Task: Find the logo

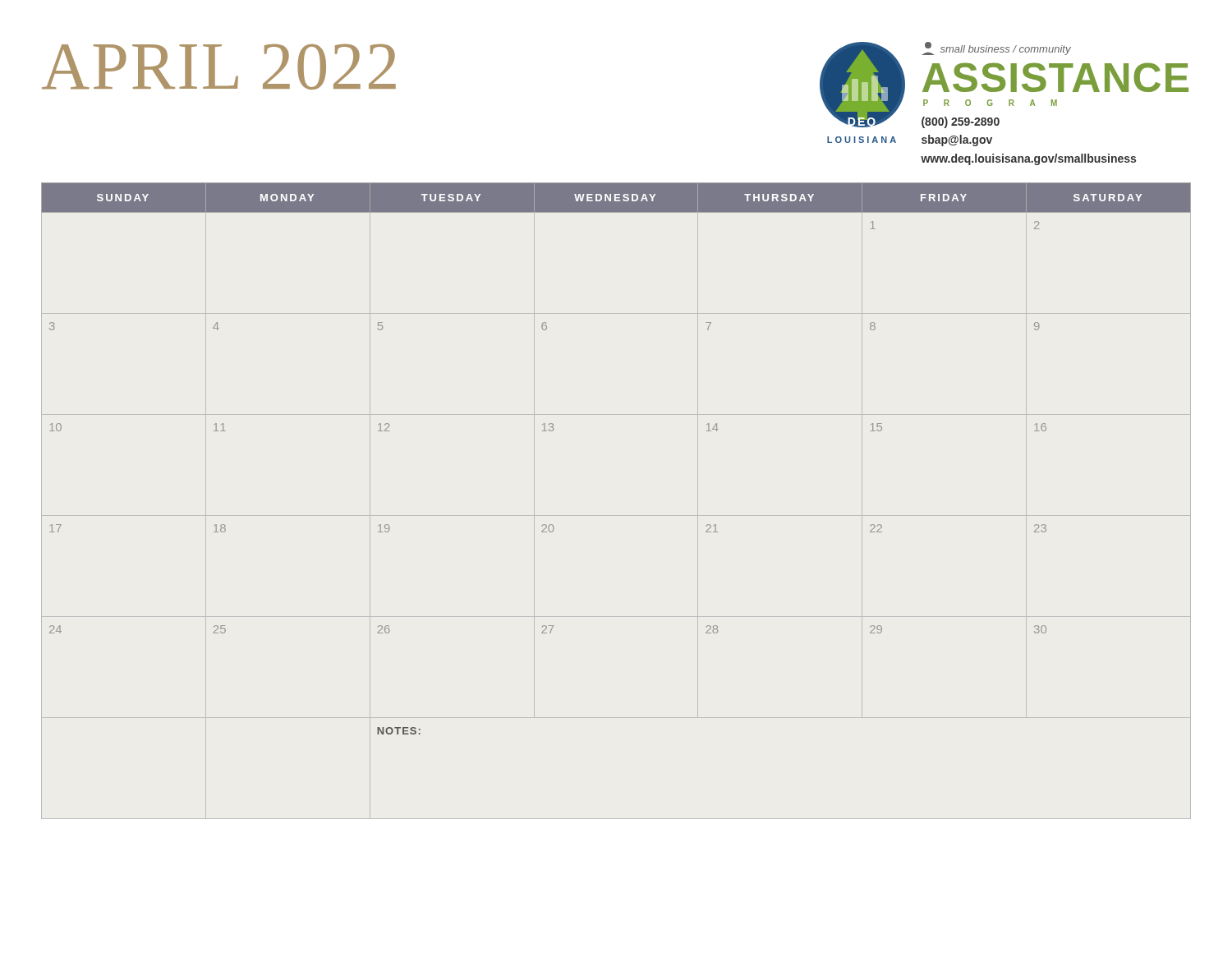Action: pos(863,92)
